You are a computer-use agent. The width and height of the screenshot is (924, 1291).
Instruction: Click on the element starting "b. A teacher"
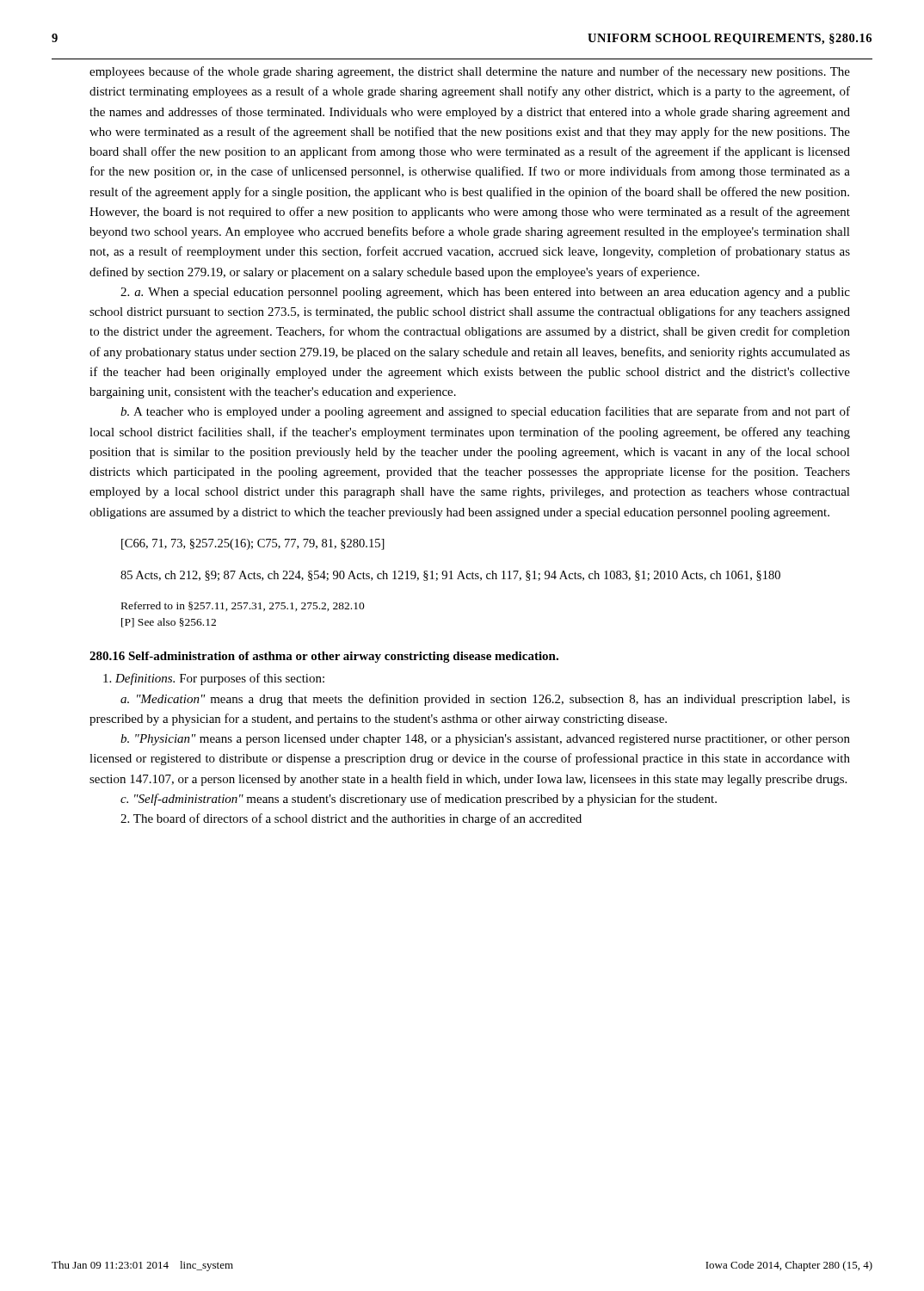tap(470, 462)
